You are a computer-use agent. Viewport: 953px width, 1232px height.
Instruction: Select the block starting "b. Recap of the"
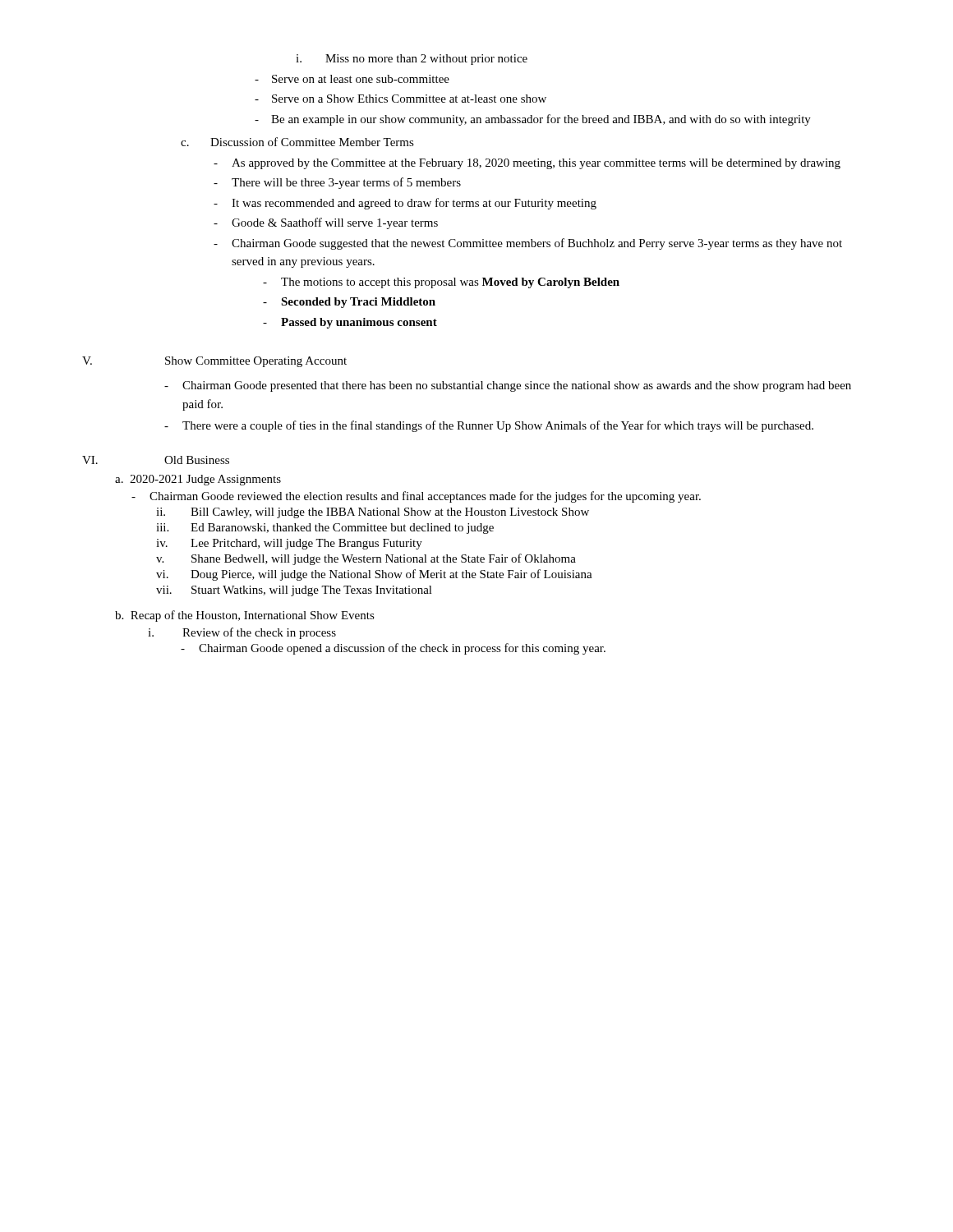pyautogui.click(x=245, y=615)
